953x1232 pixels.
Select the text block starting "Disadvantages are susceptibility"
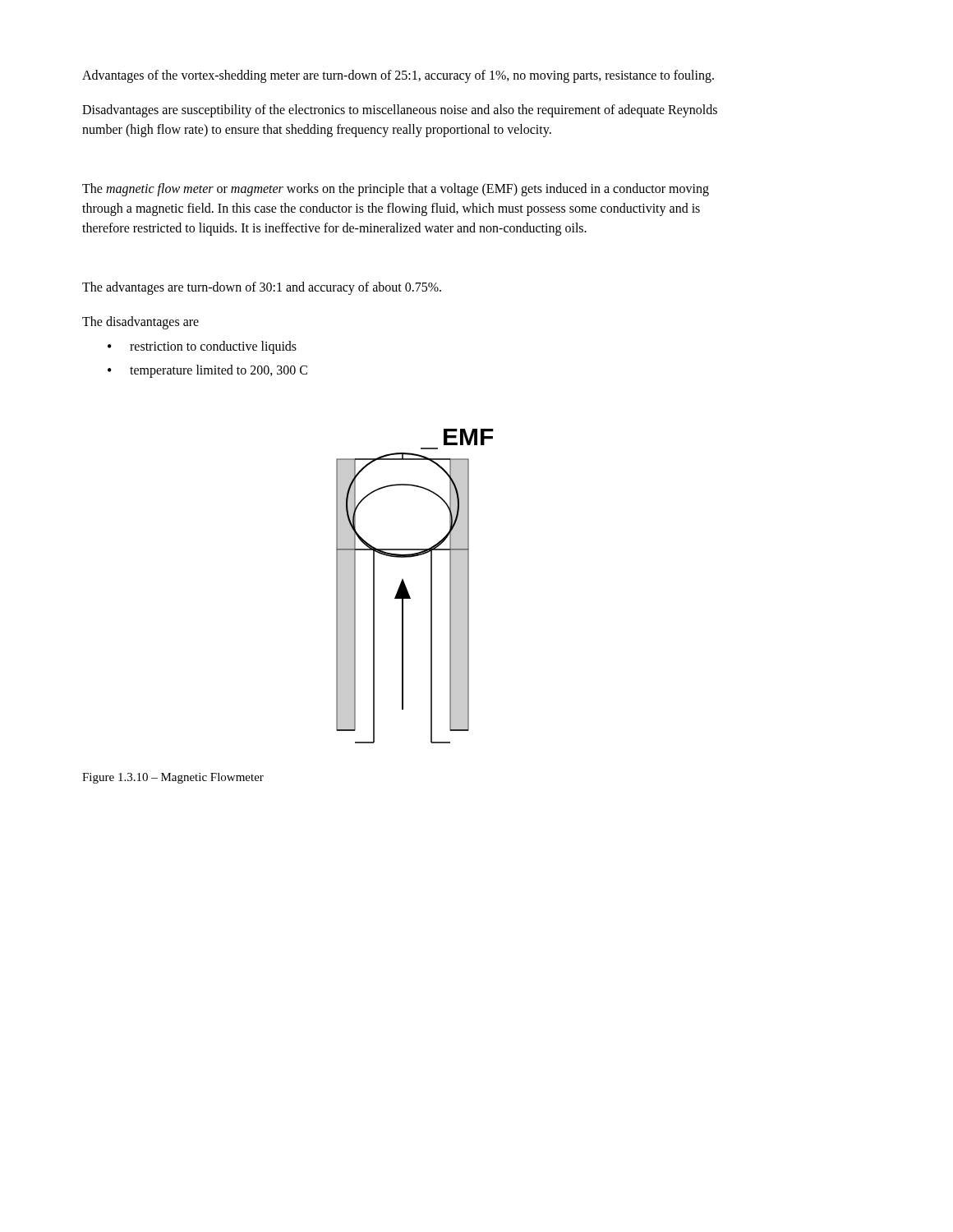400,120
